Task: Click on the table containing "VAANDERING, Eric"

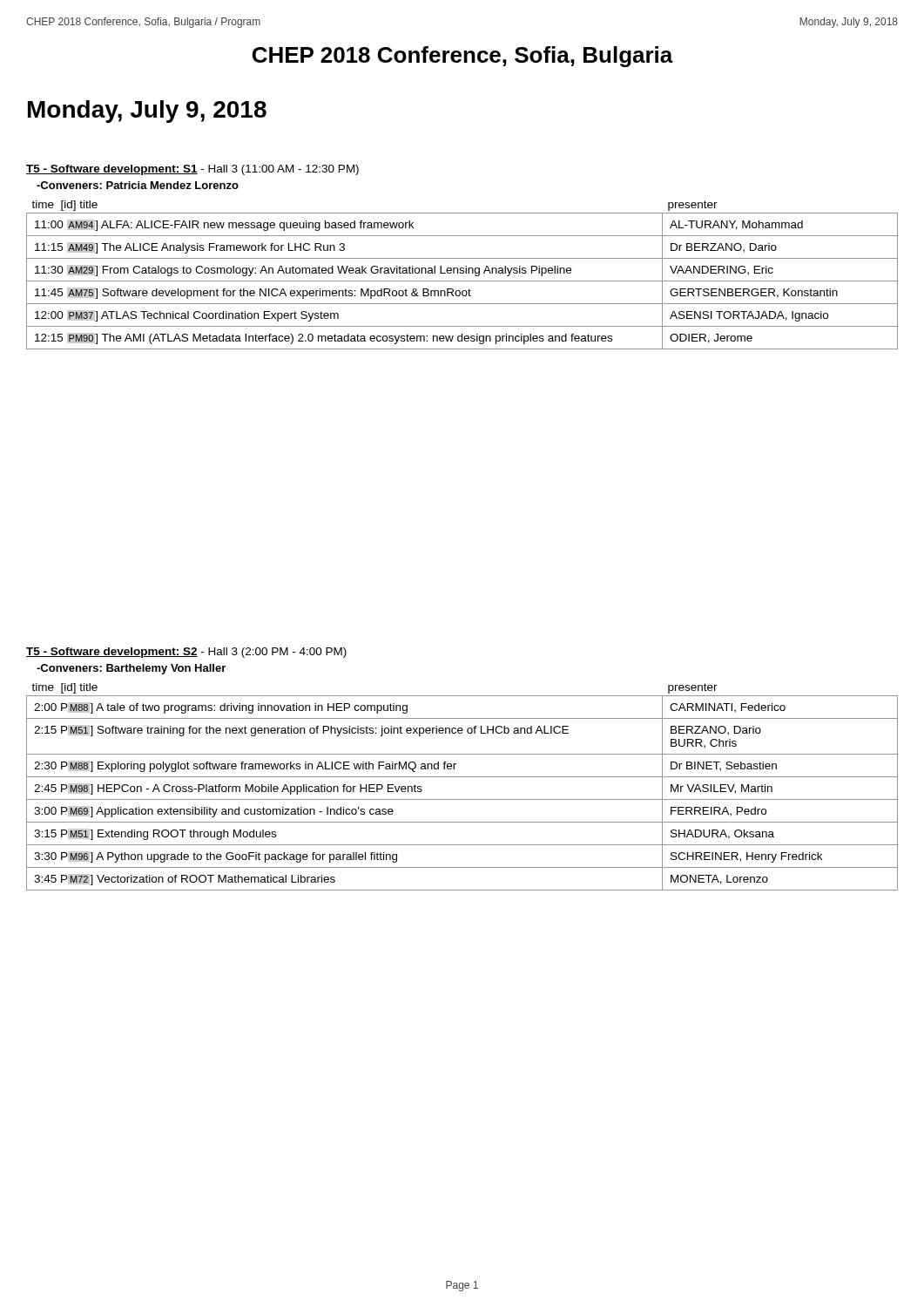Action: coord(462,272)
